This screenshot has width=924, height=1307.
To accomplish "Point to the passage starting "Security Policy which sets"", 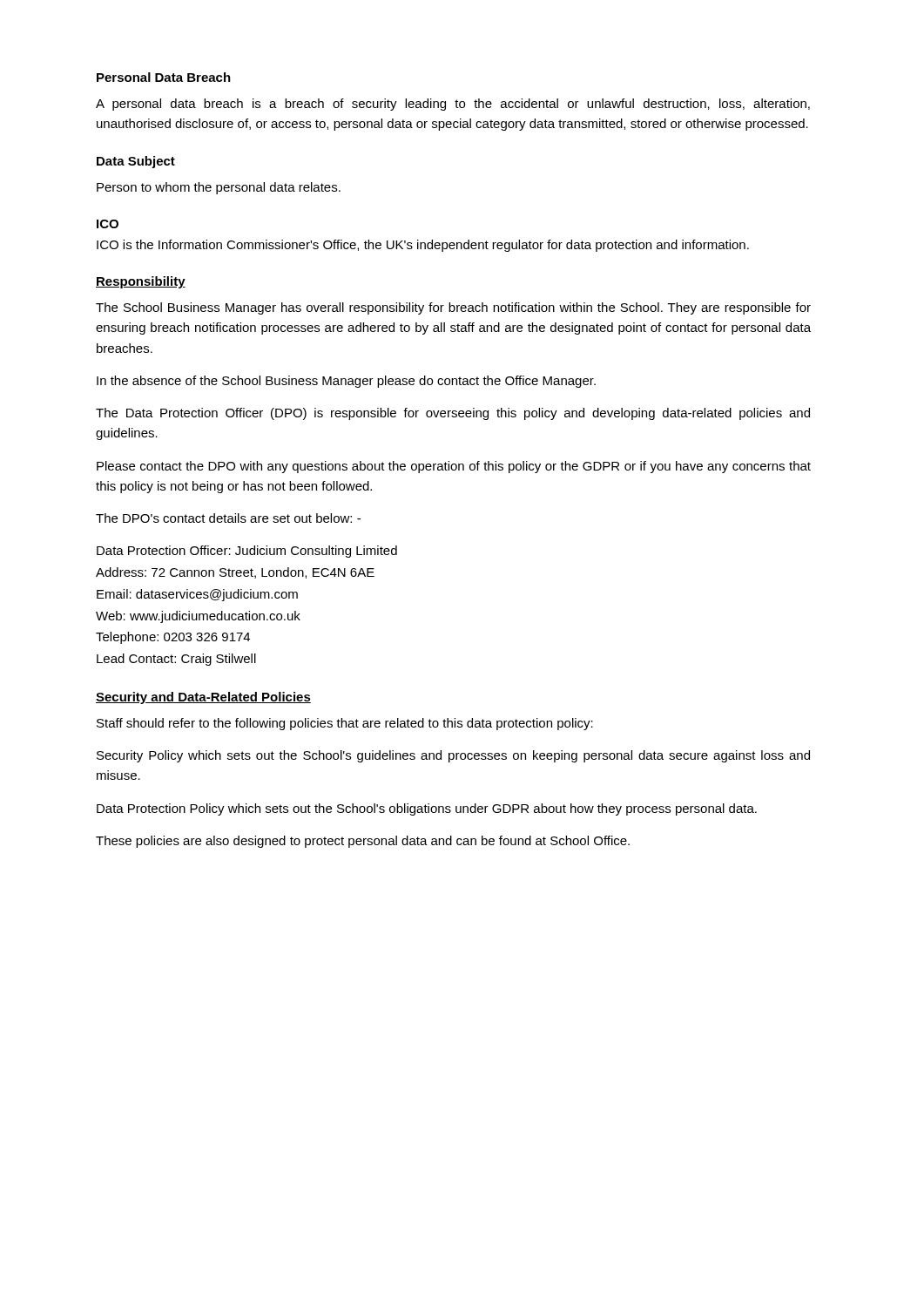I will (x=453, y=765).
